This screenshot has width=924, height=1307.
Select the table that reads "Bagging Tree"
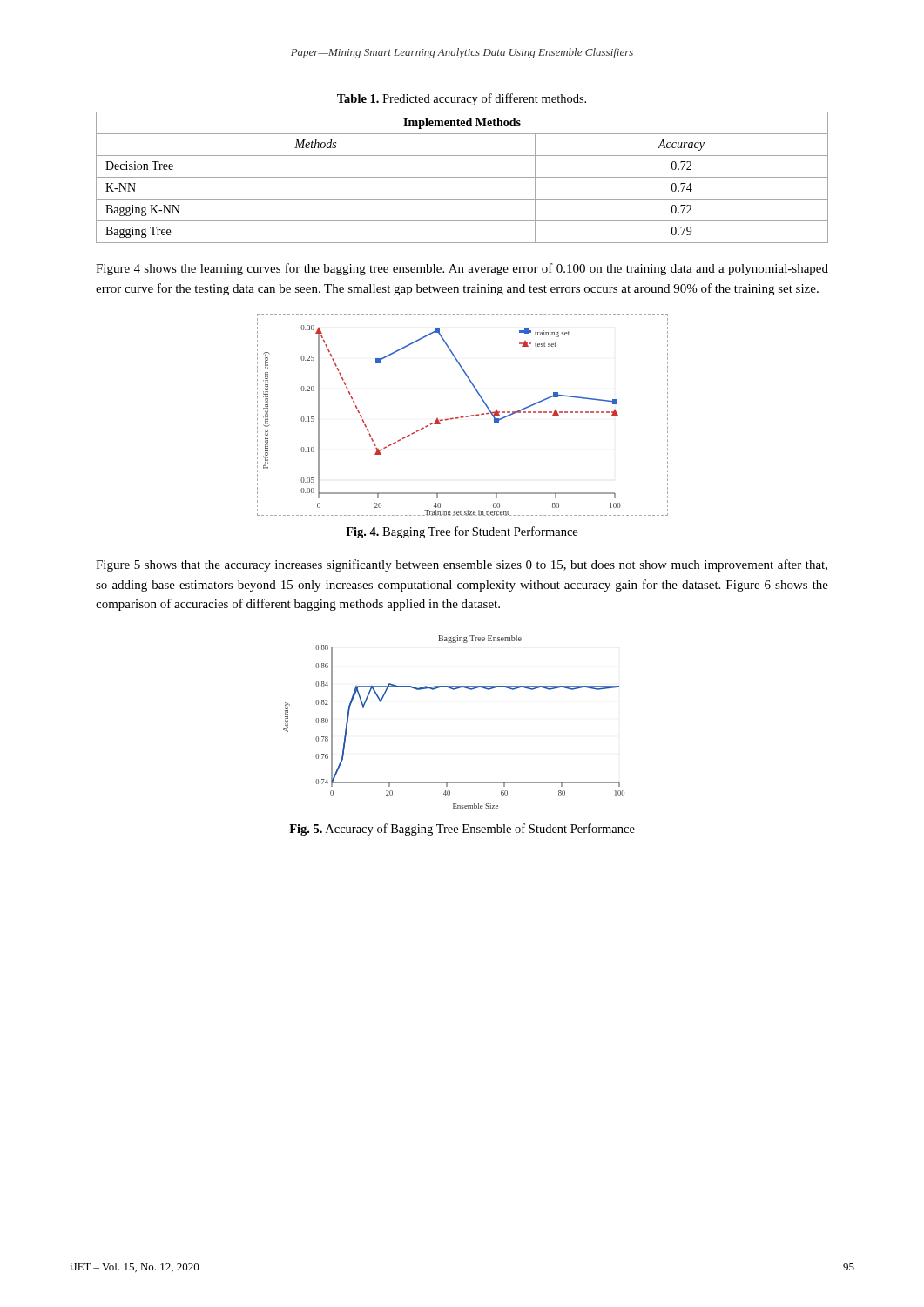[462, 177]
